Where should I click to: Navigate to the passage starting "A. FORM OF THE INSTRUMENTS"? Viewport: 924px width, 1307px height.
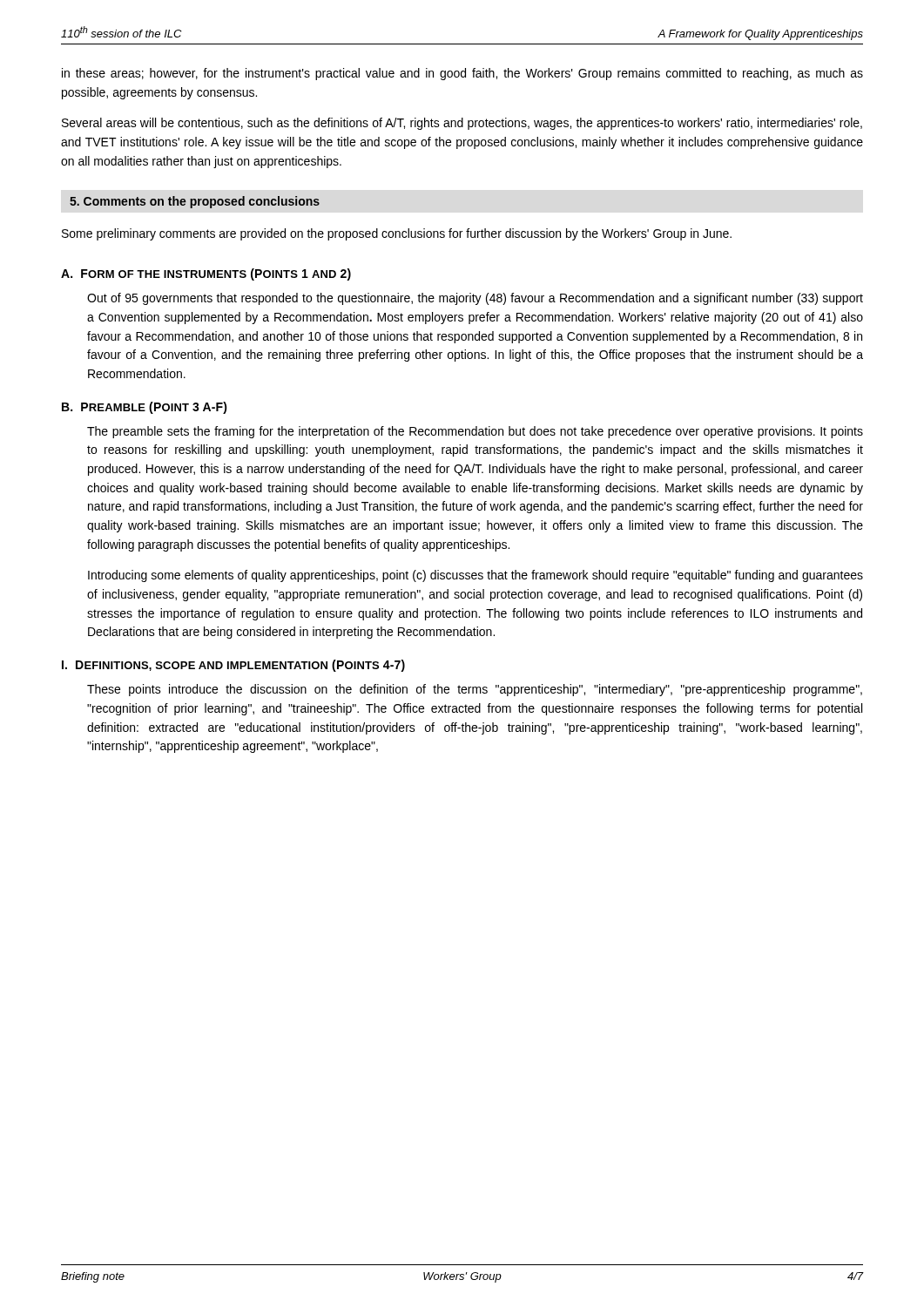click(x=206, y=274)
